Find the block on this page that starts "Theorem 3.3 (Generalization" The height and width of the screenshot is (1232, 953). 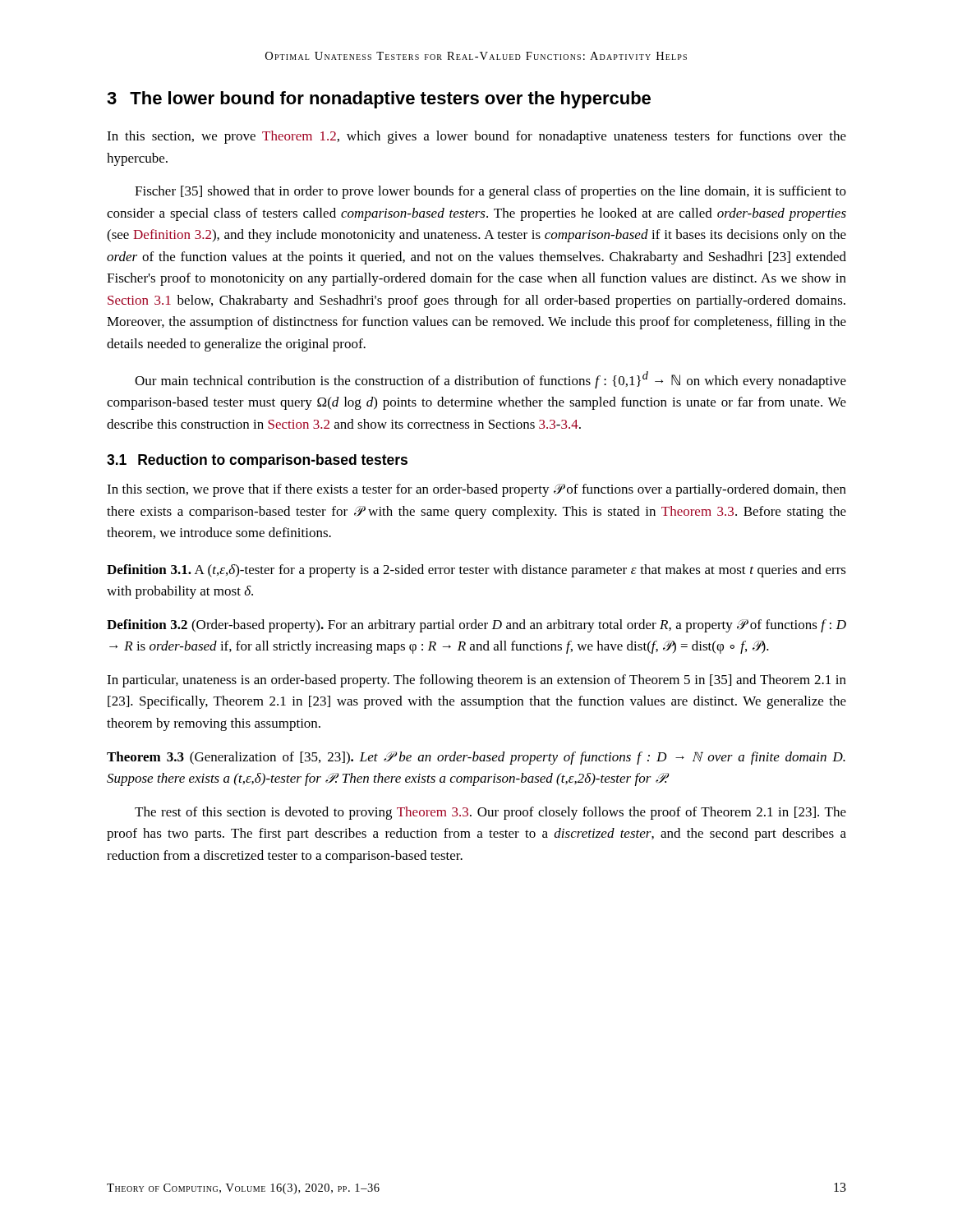(x=476, y=767)
